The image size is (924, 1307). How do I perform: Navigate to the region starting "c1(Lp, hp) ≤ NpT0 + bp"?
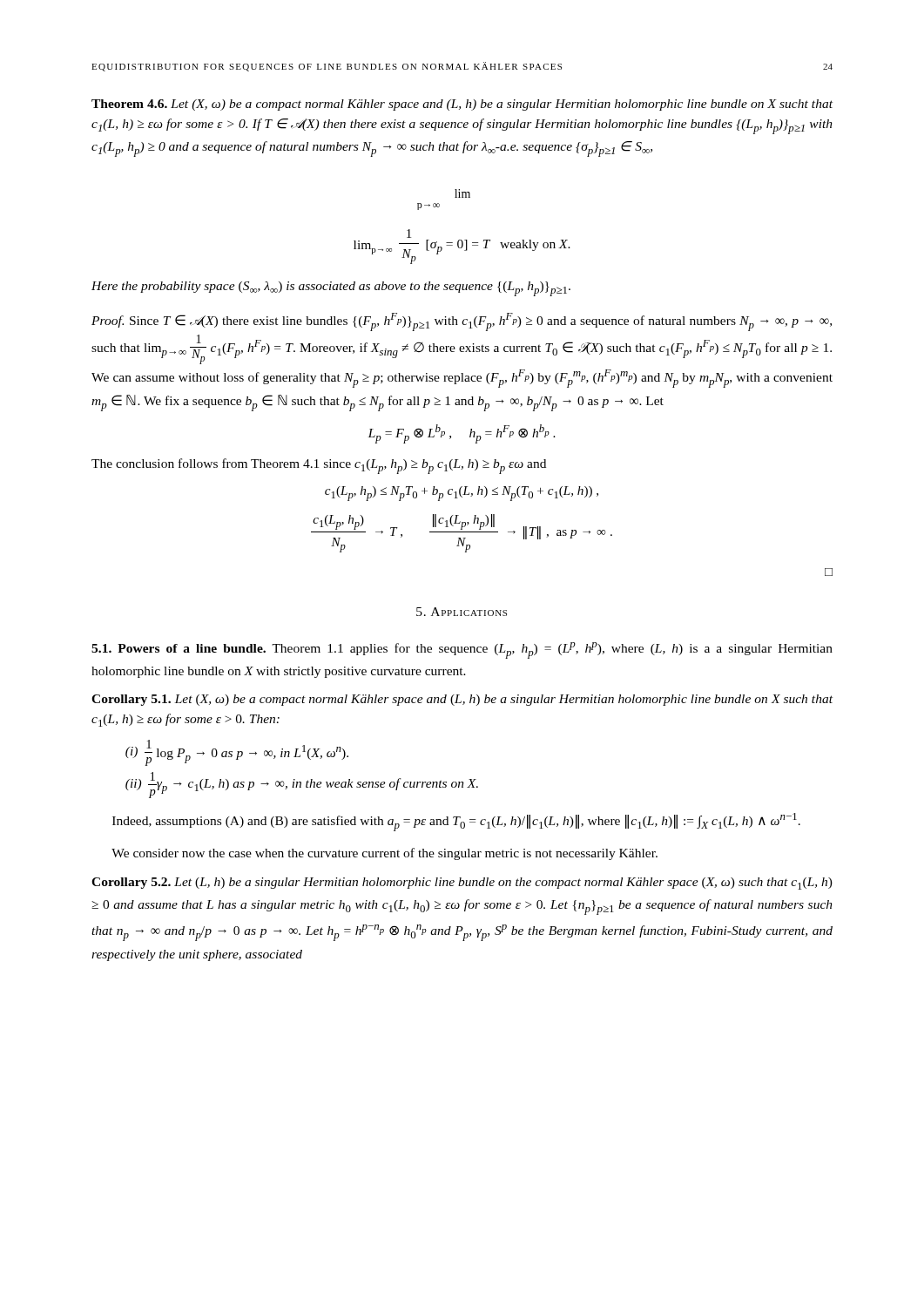pyautogui.click(x=462, y=518)
